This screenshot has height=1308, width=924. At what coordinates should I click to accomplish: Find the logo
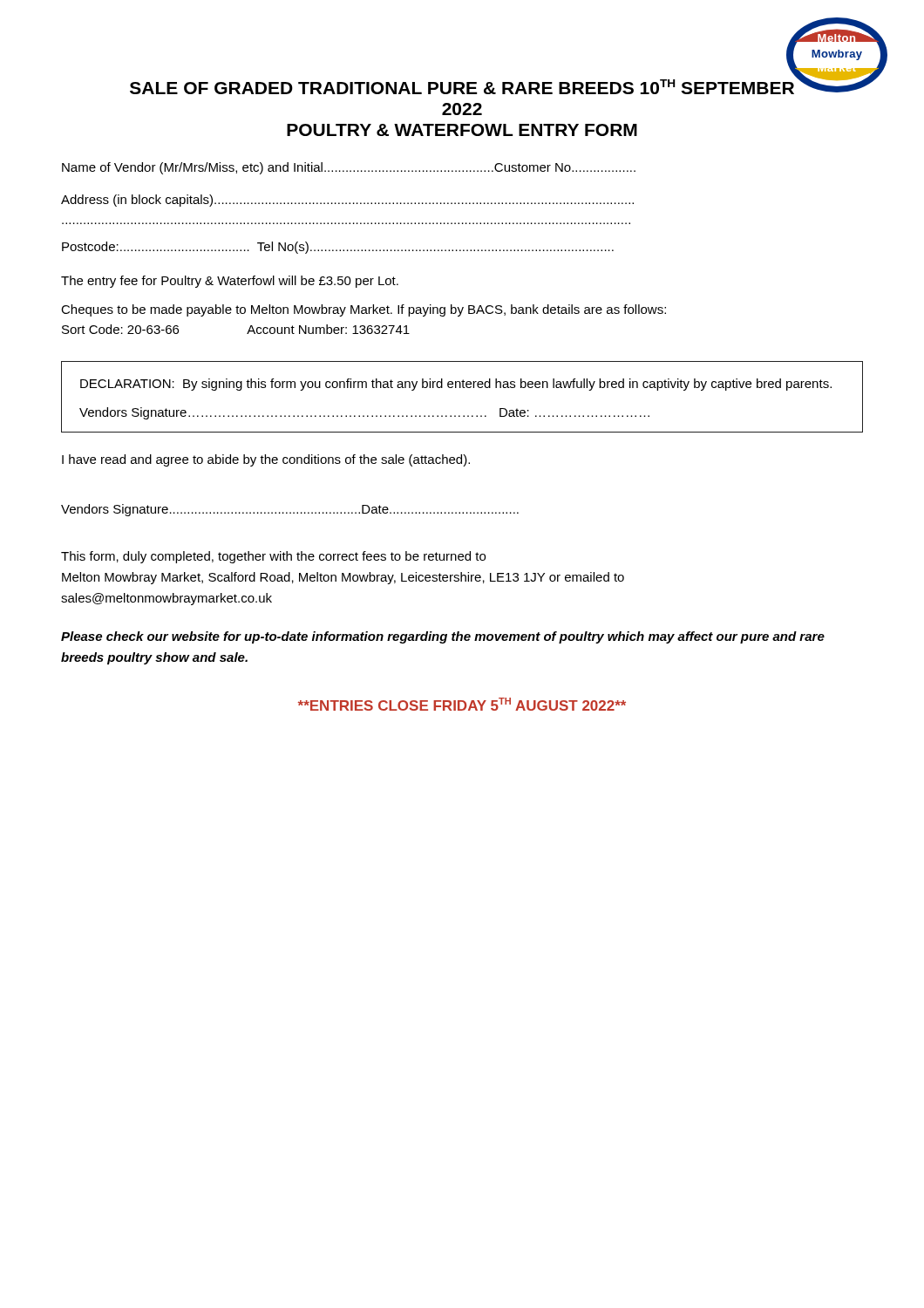tap(837, 55)
